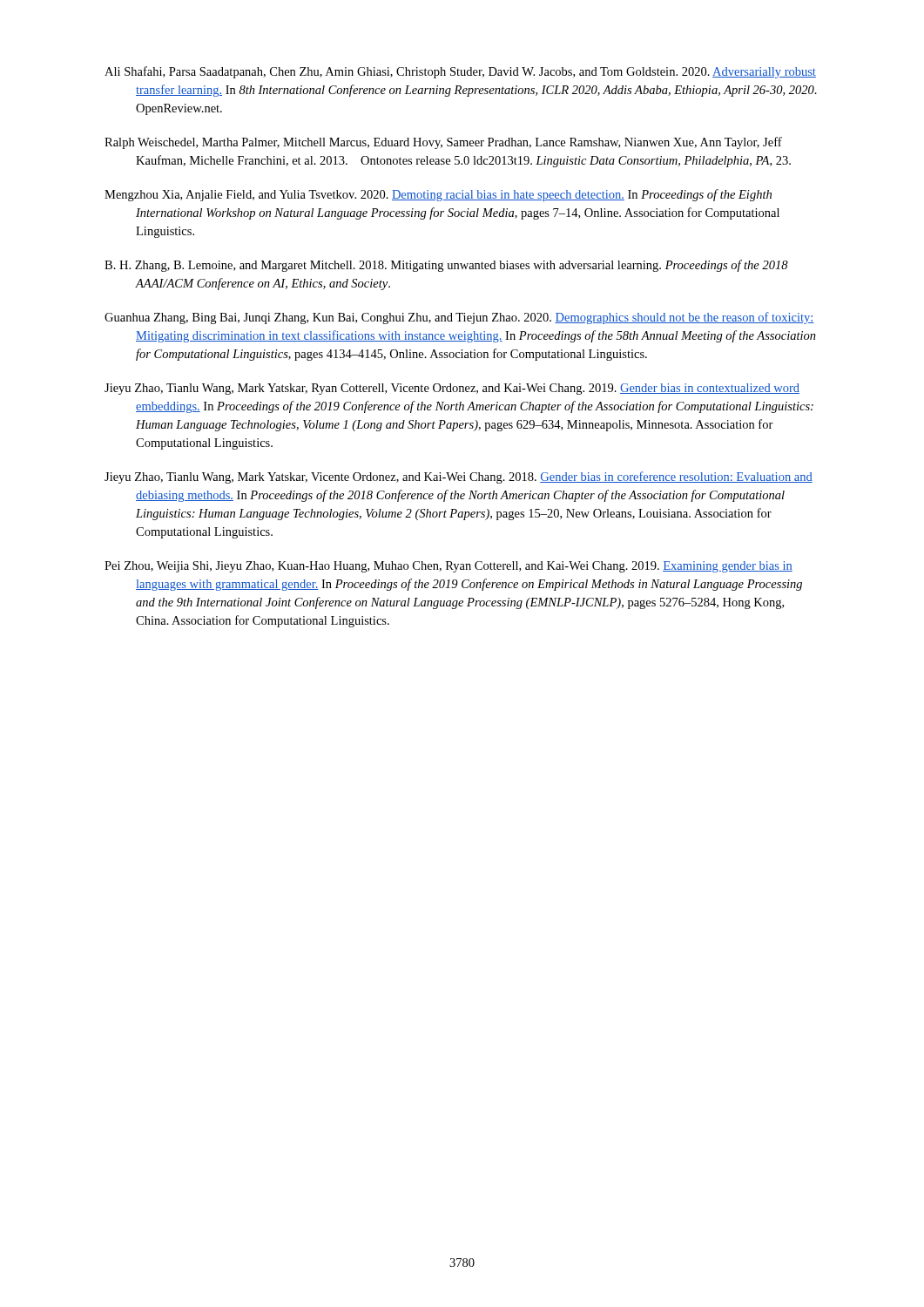
Task: Find the list item that says "B. H. Zhang, B. Lemoine, and Margaret Mitchell."
Action: (x=446, y=274)
